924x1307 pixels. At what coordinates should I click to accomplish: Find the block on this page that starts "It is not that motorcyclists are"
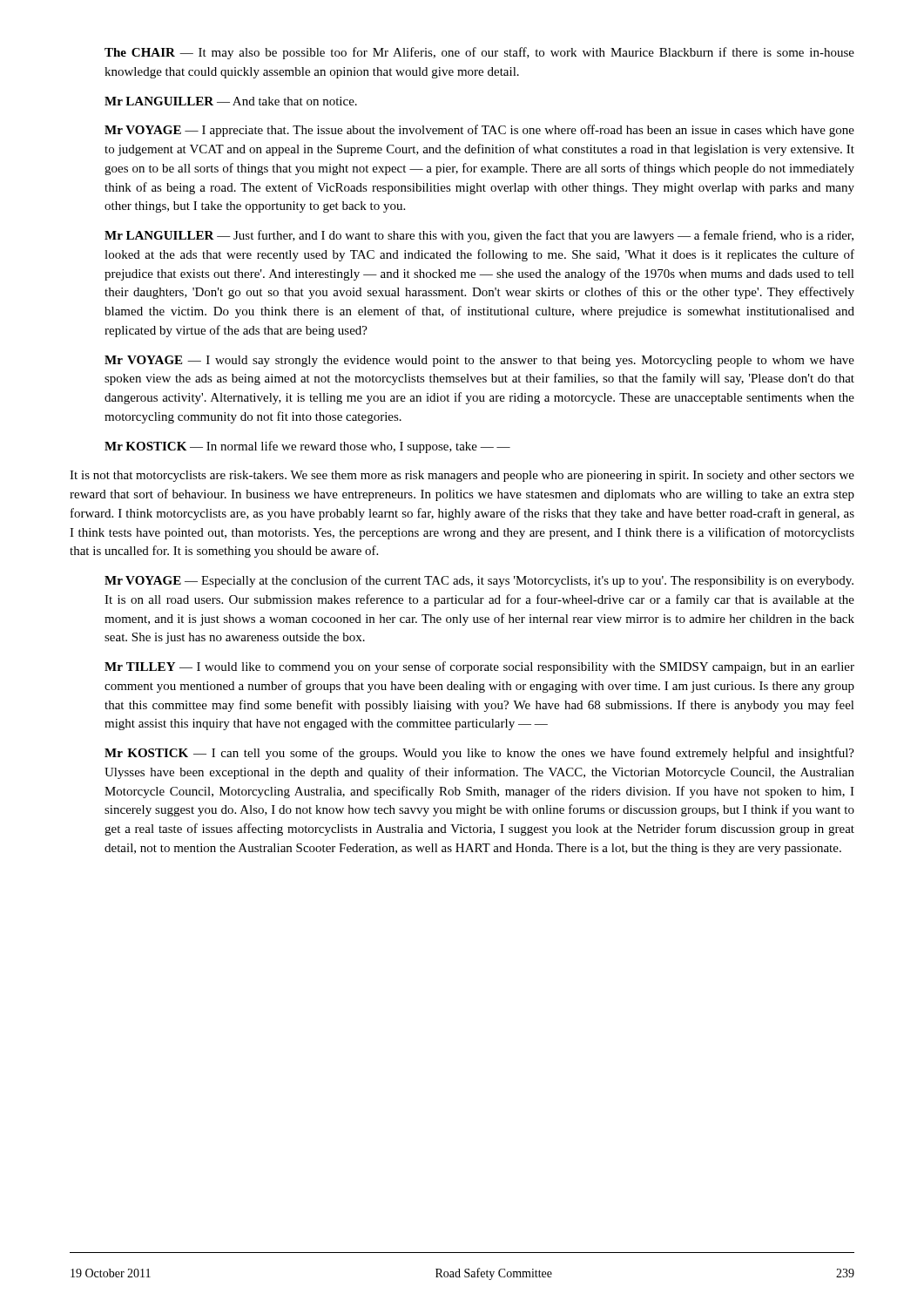462,513
